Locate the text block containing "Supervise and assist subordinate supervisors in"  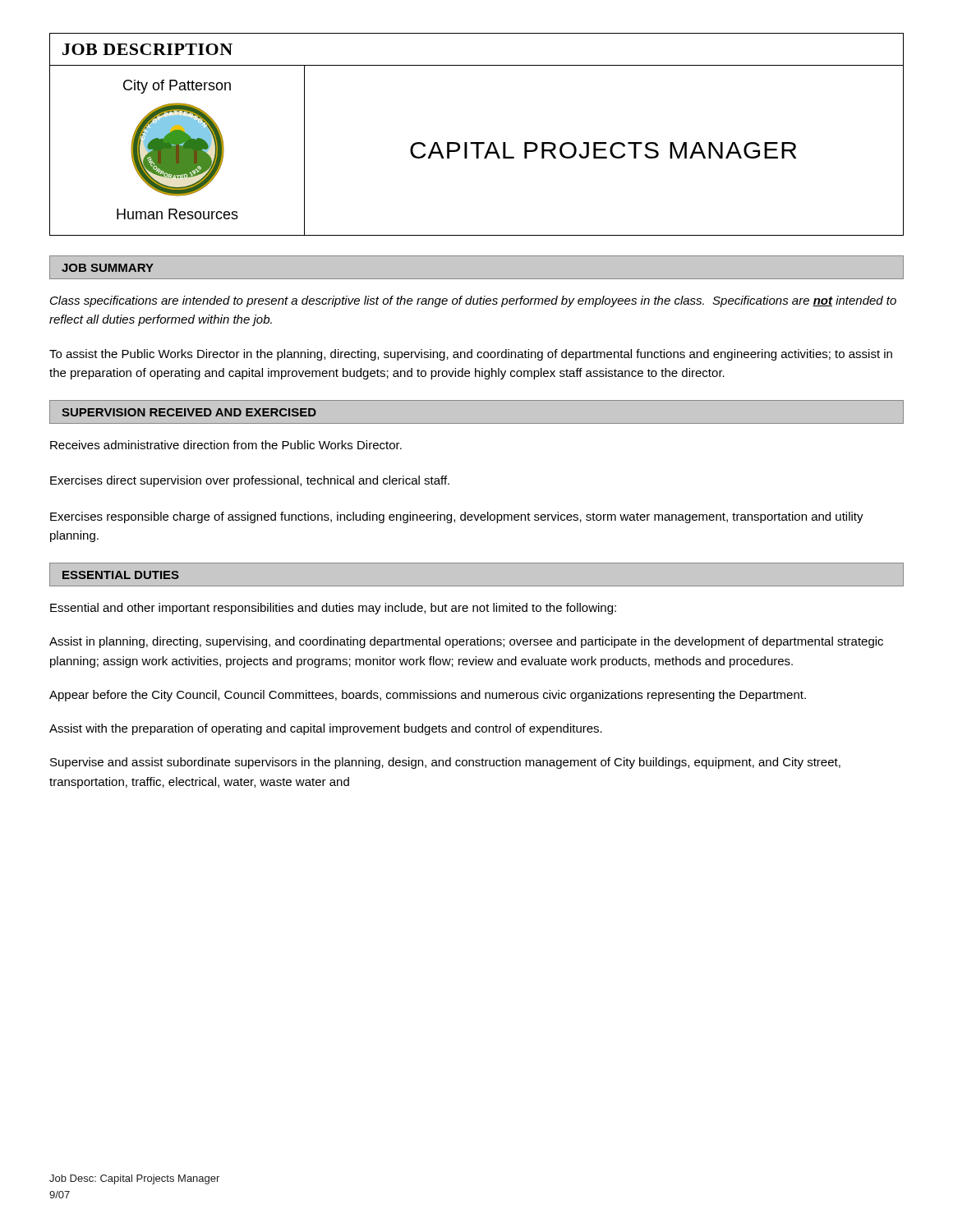click(445, 772)
